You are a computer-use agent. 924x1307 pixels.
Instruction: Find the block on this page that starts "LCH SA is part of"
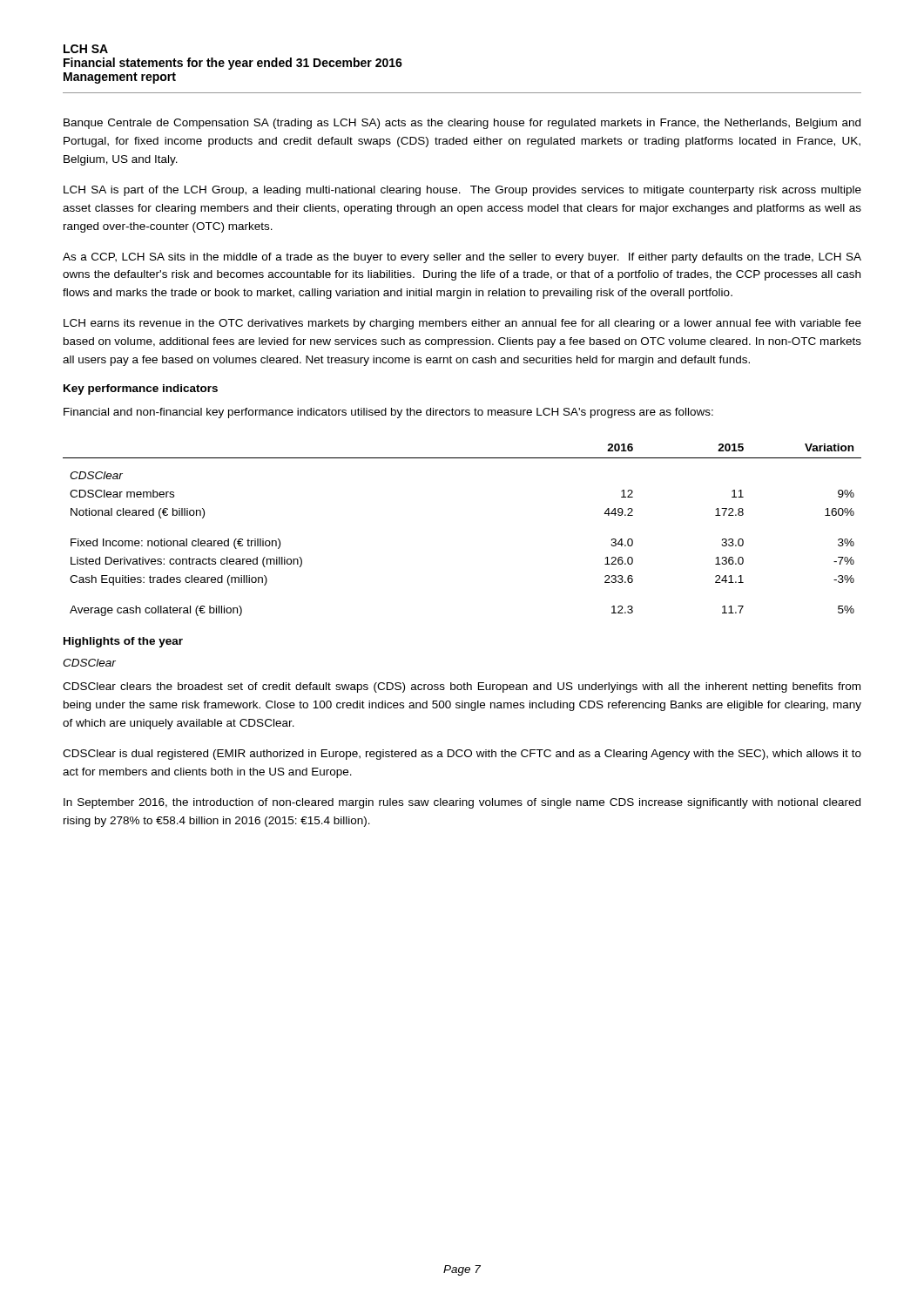(x=462, y=207)
